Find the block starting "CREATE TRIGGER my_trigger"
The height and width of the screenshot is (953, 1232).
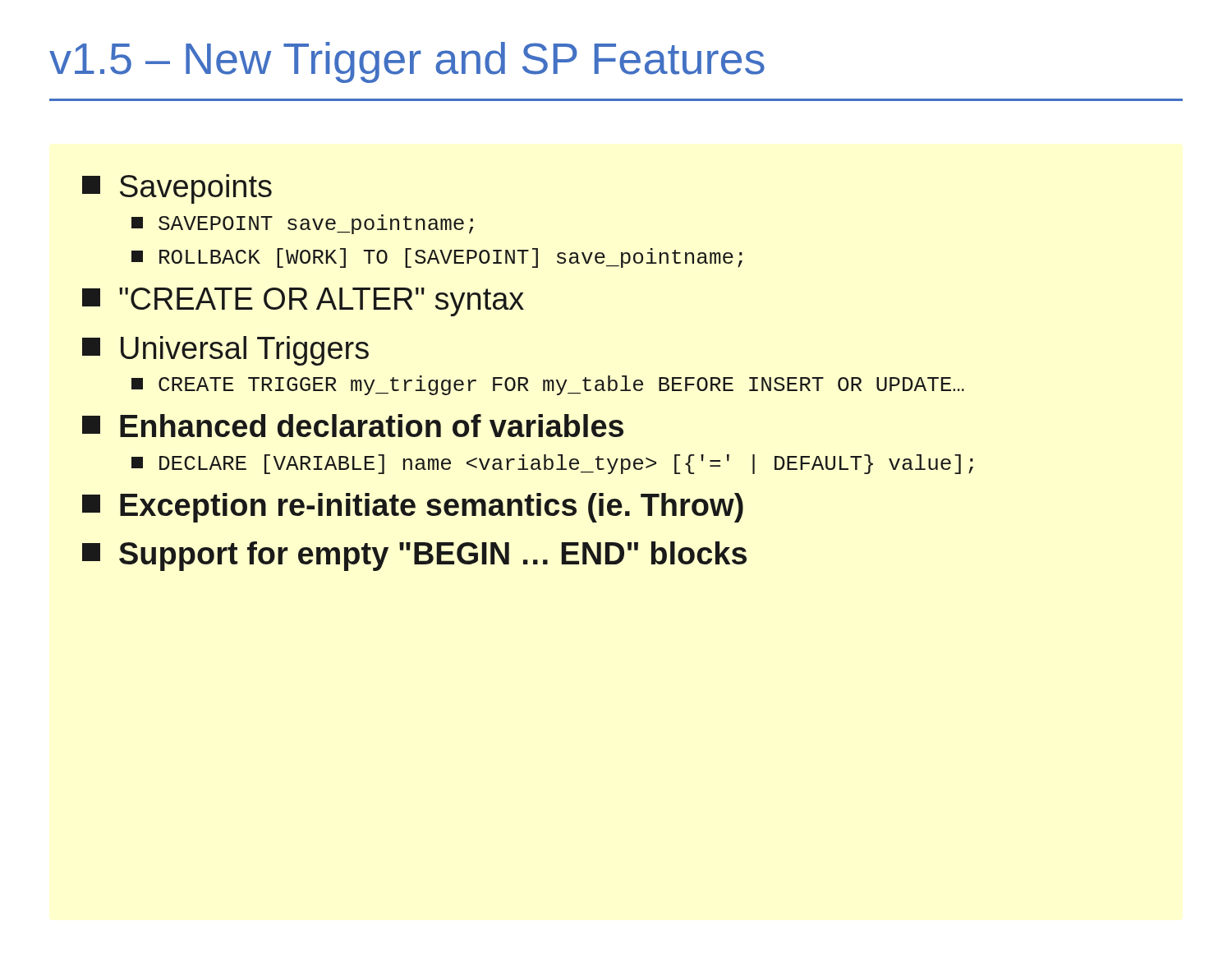pyautogui.click(x=548, y=386)
